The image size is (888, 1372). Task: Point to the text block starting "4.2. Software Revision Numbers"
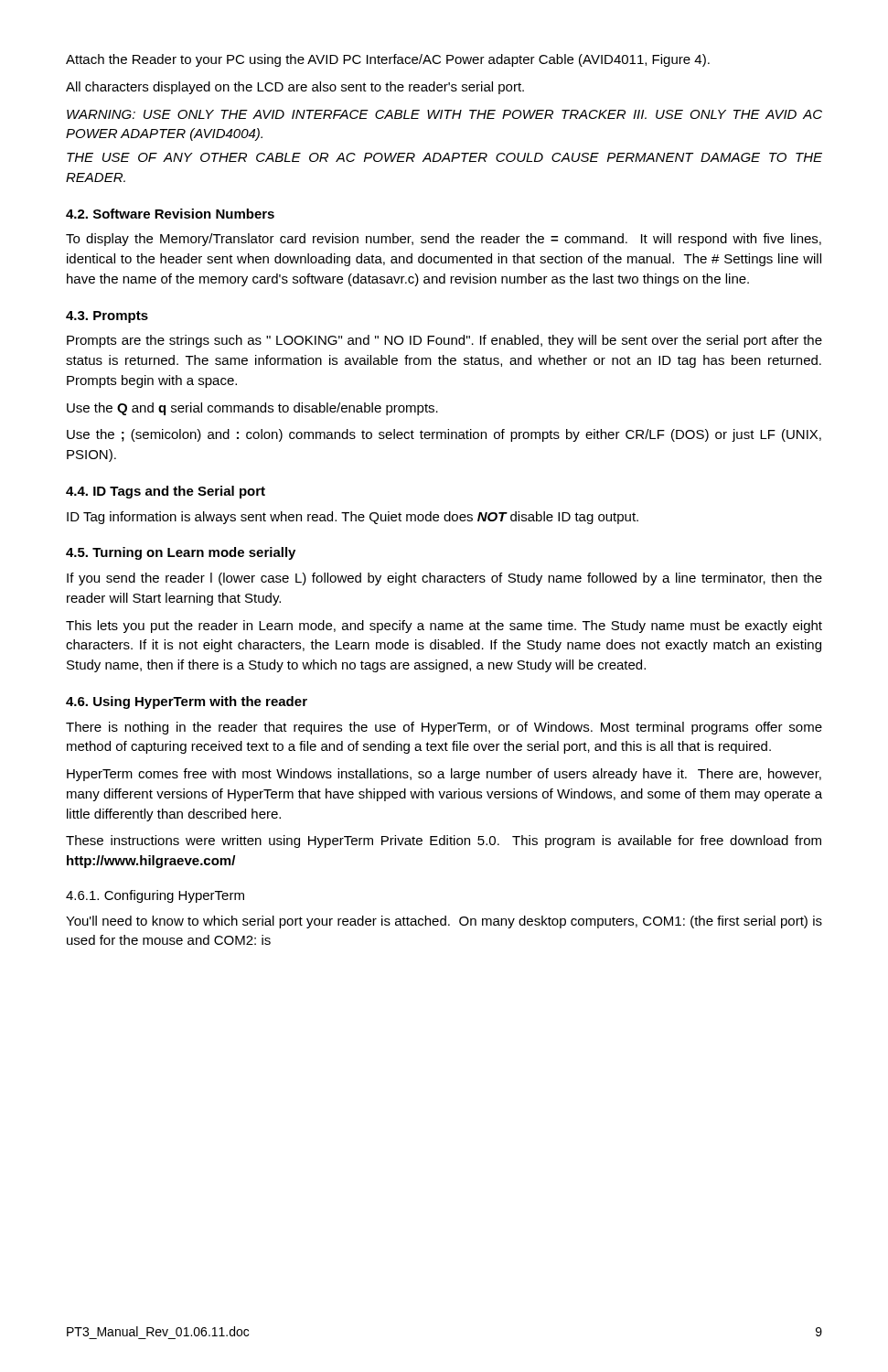(x=170, y=214)
